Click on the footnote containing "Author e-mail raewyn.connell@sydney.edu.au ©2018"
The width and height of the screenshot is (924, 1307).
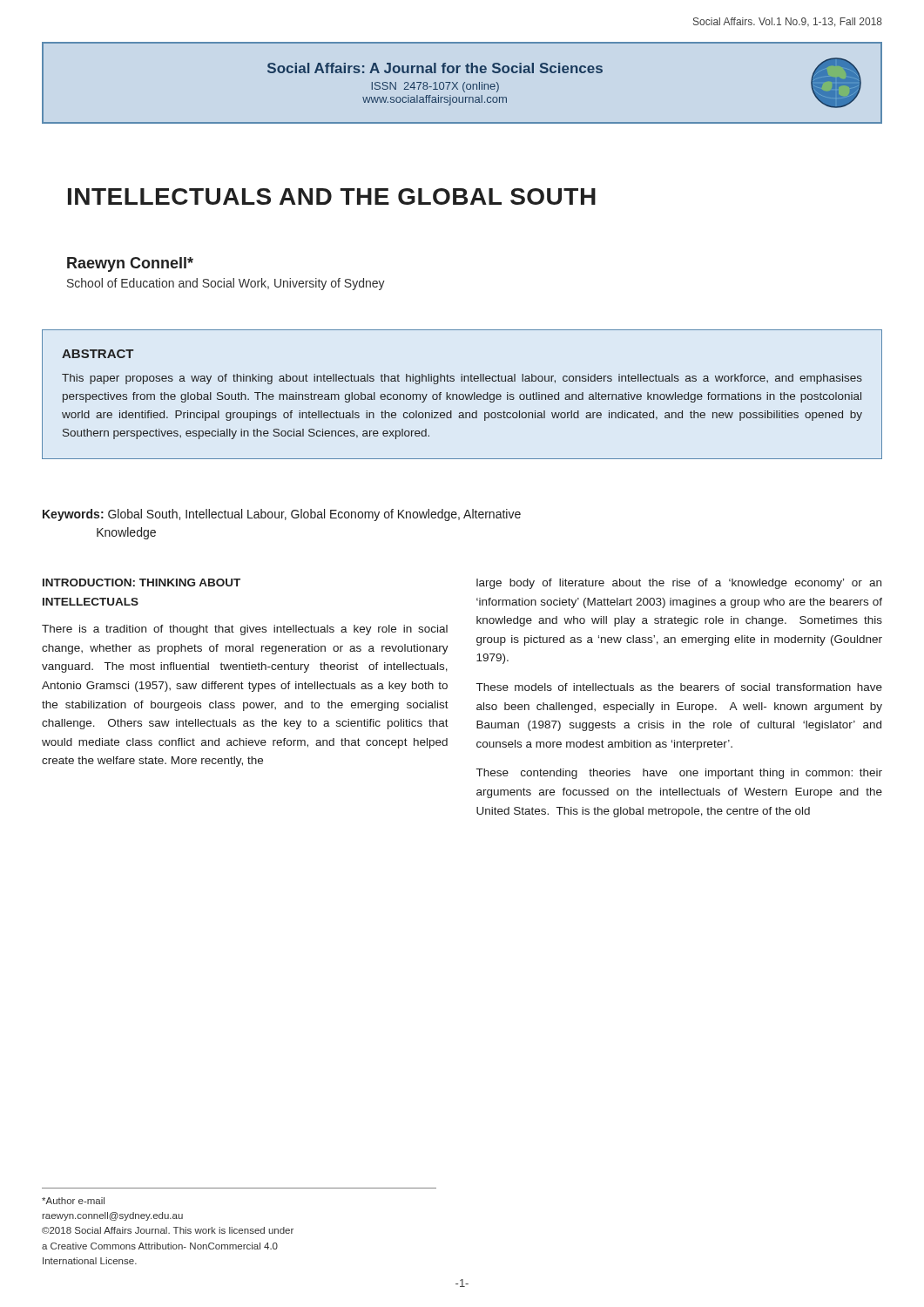pyautogui.click(x=168, y=1231)
